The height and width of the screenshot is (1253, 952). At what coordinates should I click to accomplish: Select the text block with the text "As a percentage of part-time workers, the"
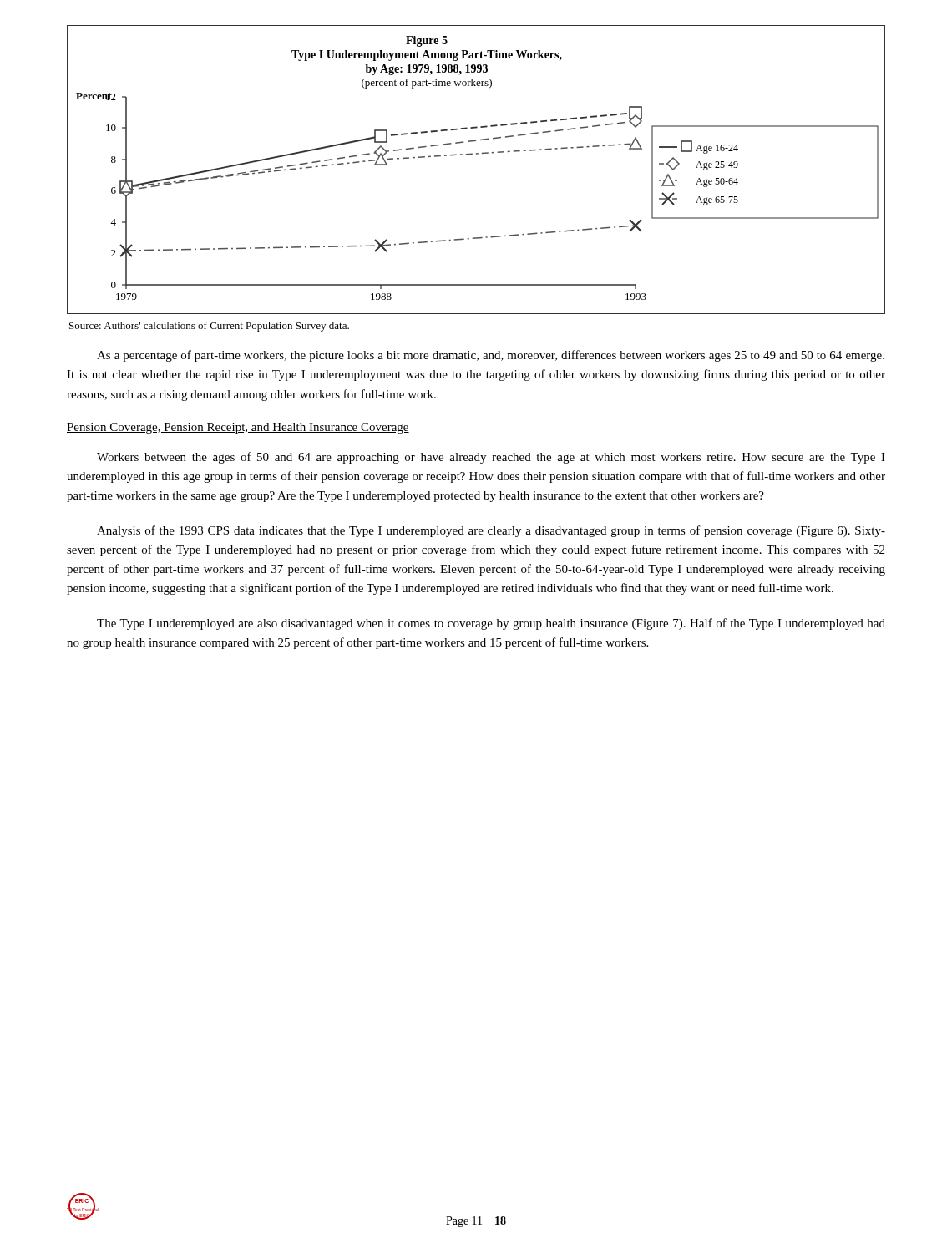[x=476, y=374]
